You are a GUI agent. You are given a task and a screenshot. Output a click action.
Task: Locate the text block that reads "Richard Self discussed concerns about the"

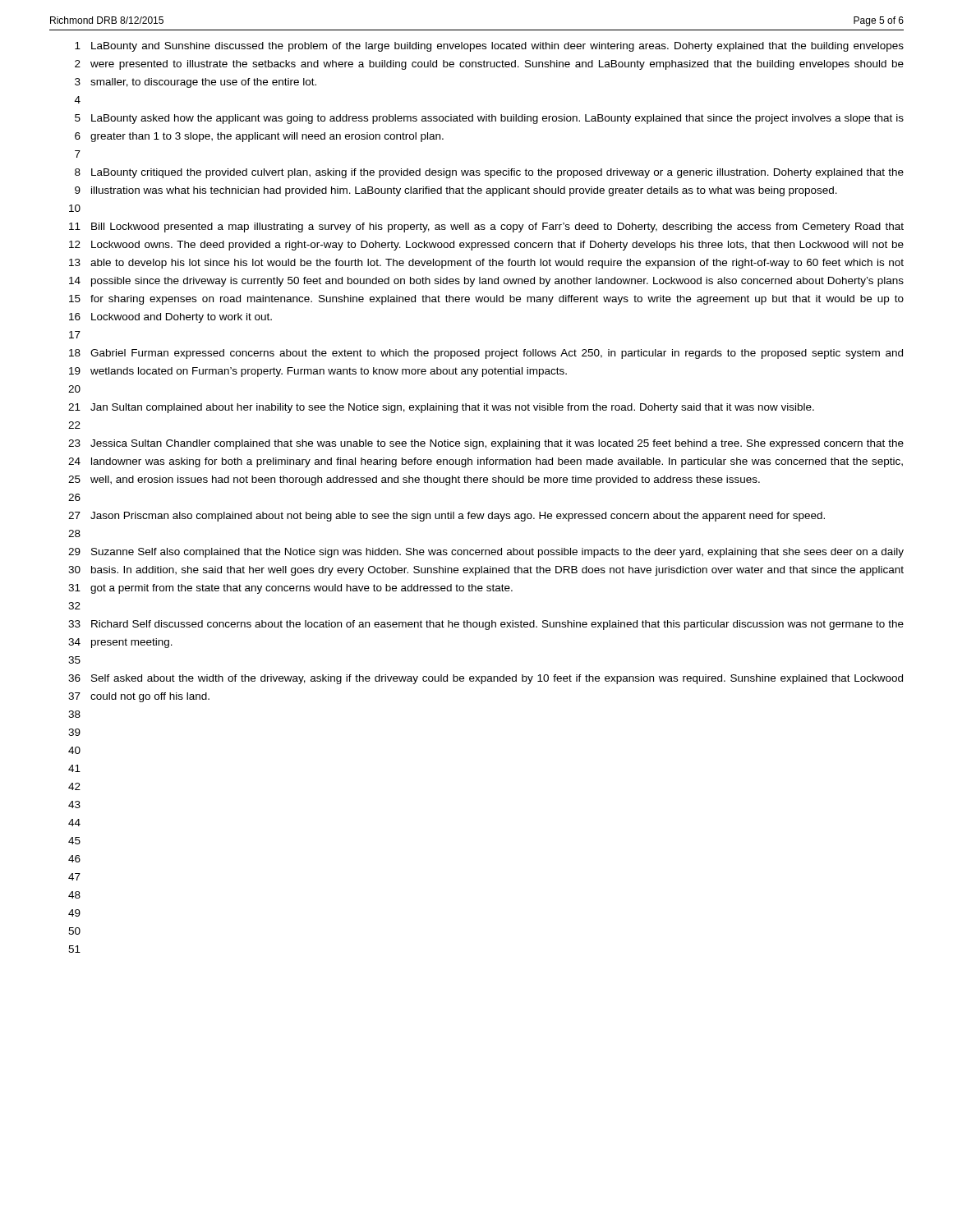point(497,633)
